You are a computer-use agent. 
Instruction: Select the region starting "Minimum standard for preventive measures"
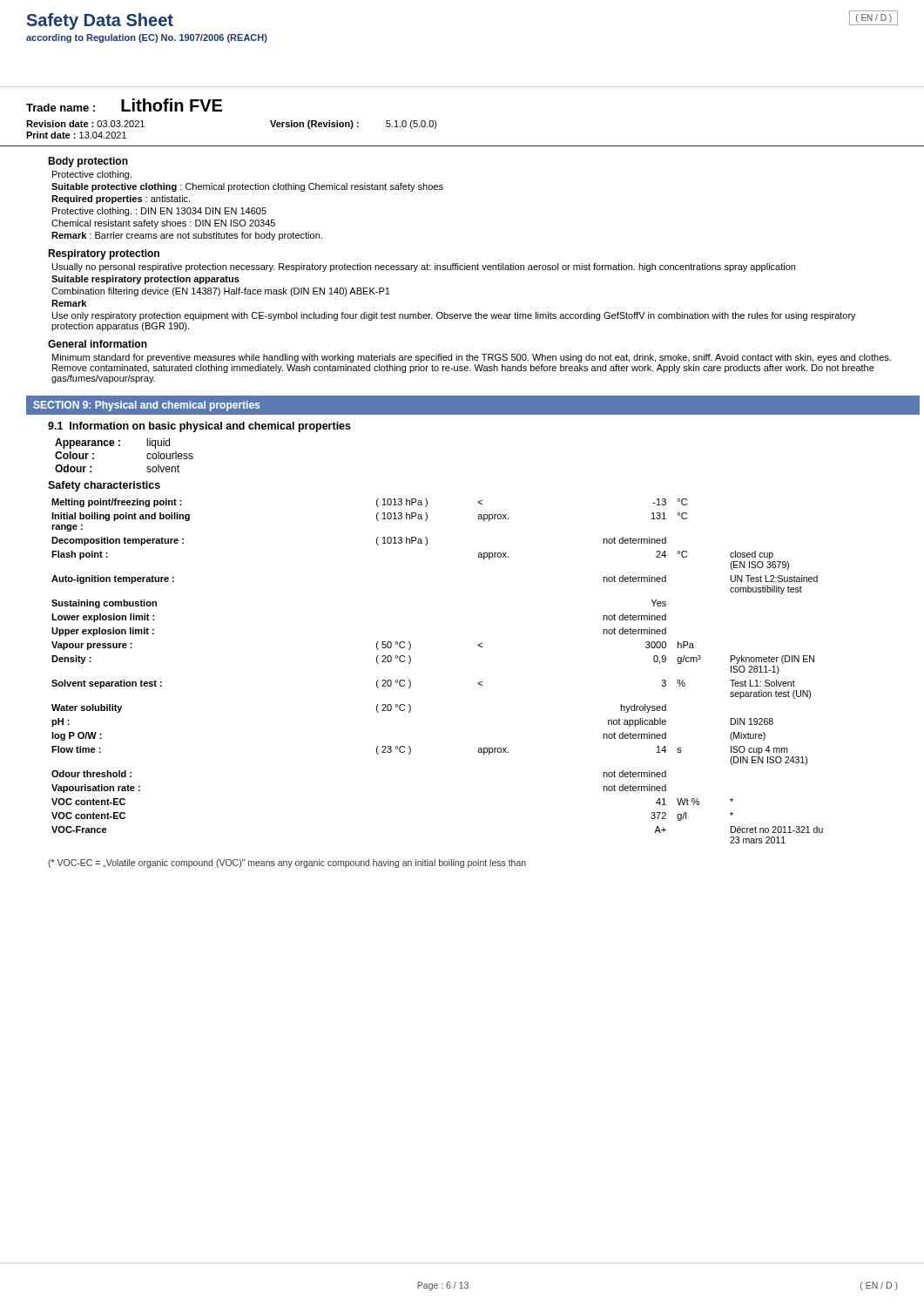475,368
